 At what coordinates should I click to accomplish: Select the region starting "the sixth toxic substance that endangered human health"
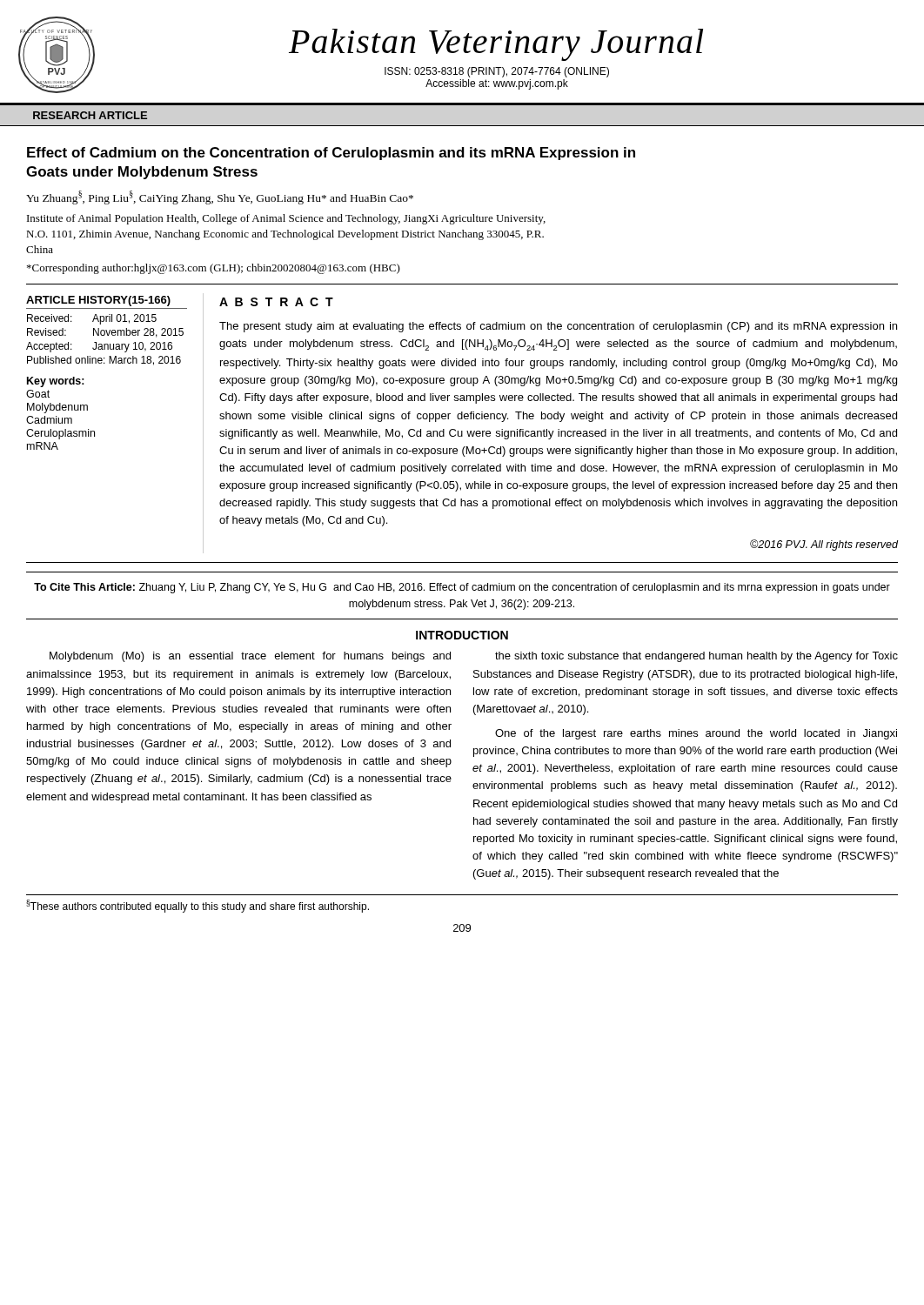coord(685,765)
